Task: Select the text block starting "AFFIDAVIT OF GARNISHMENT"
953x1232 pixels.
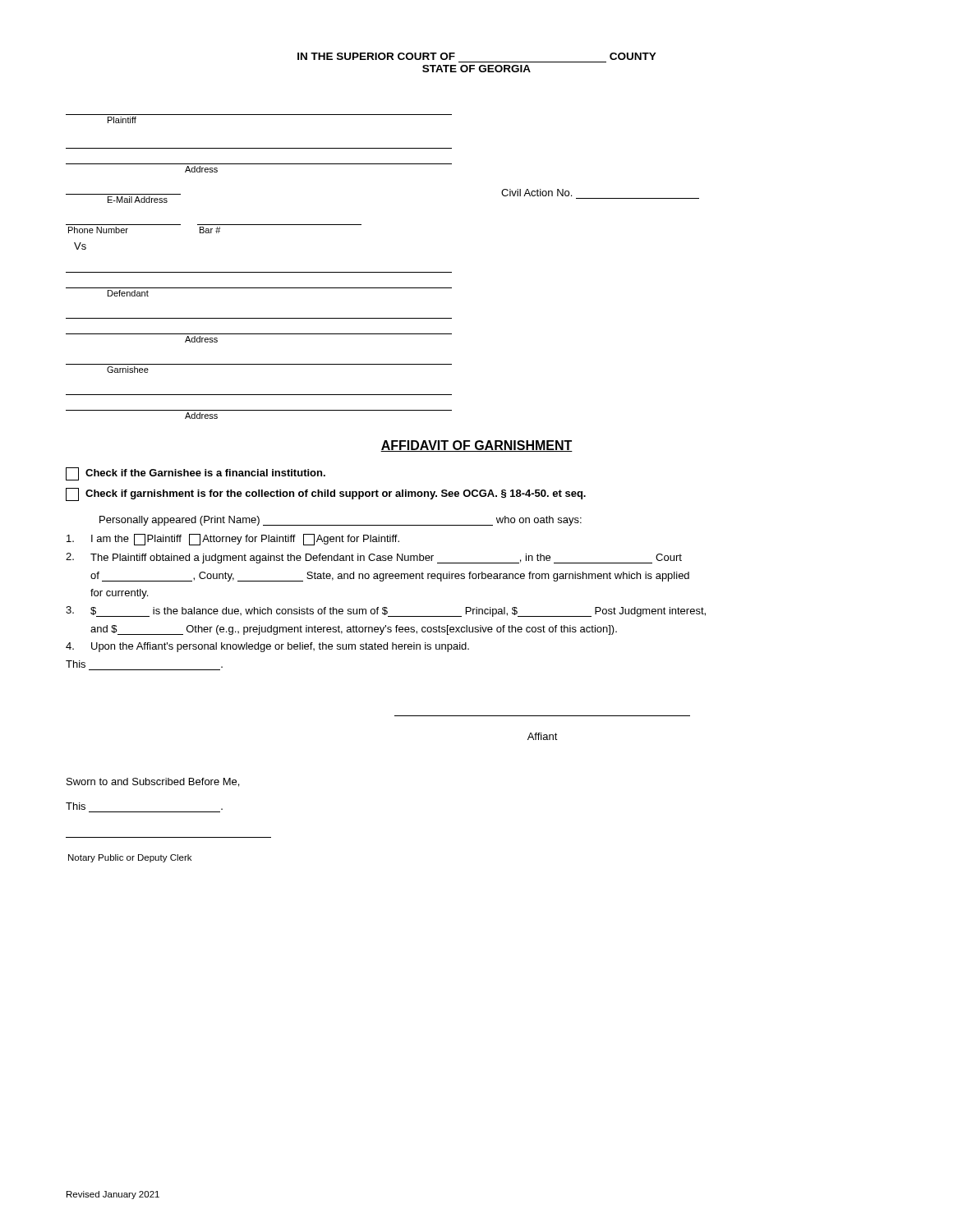Action: point(476,446)
